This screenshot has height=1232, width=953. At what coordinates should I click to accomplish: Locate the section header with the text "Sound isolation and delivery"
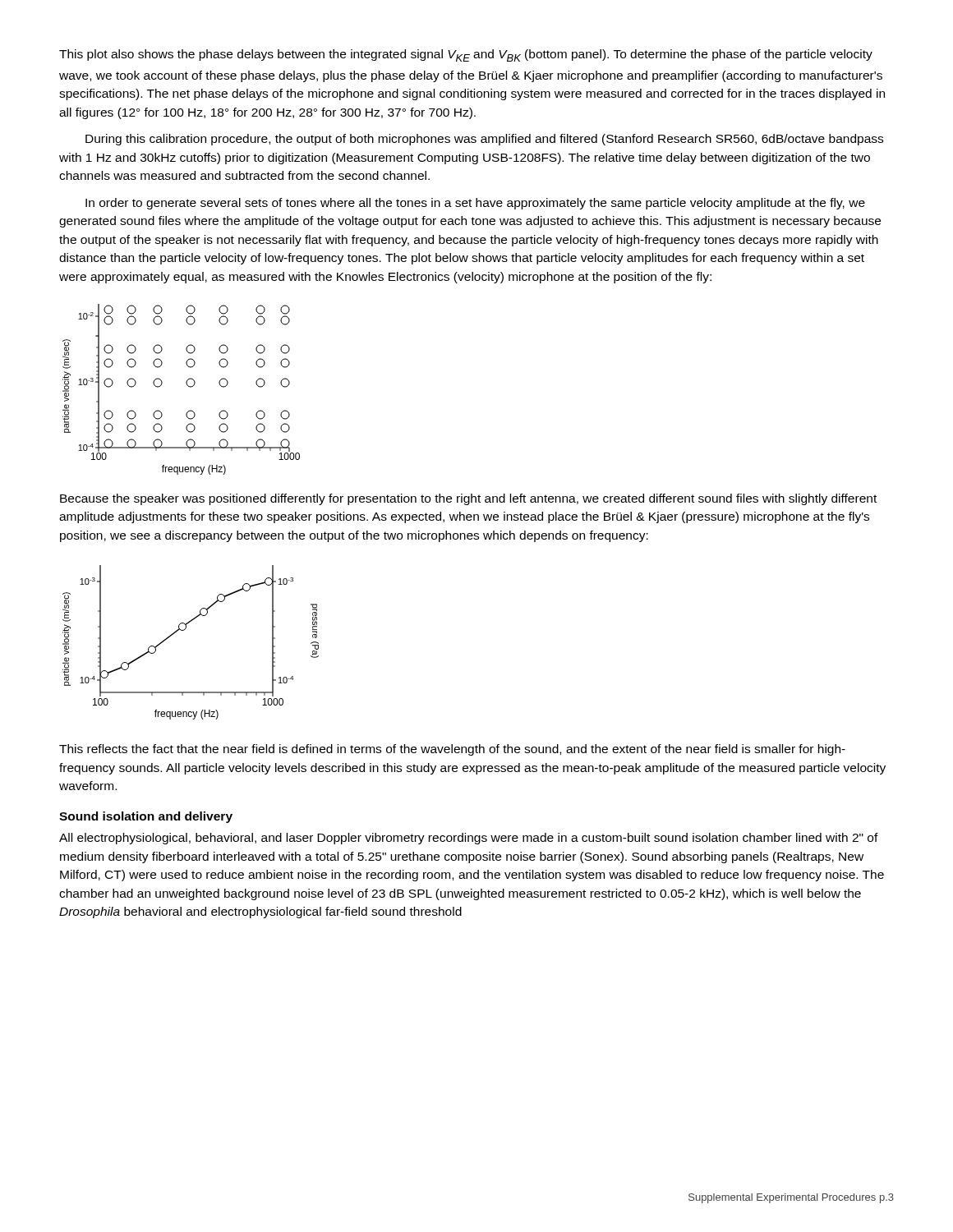click(146, 816)
